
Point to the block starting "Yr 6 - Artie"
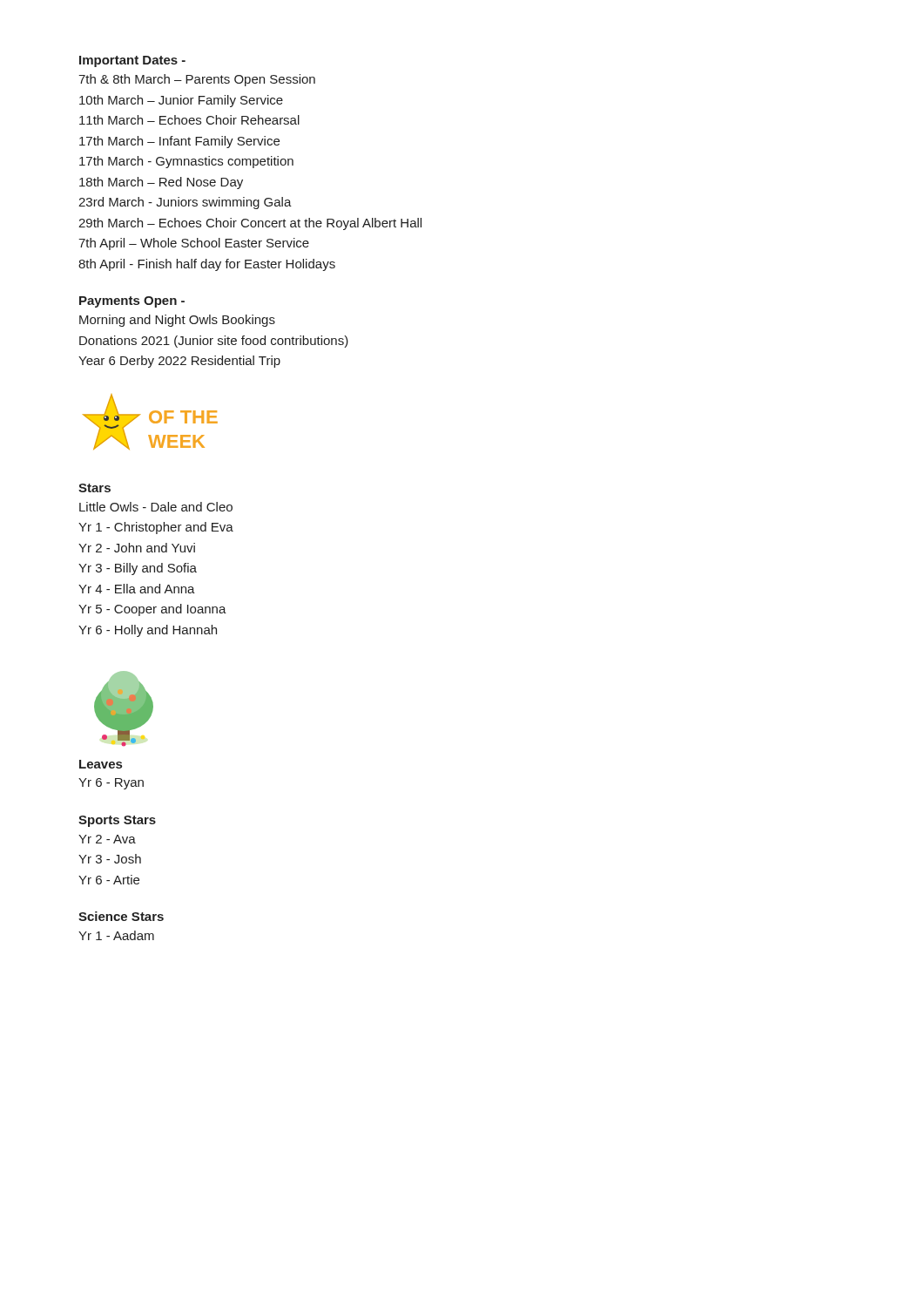tap(109, 879)
